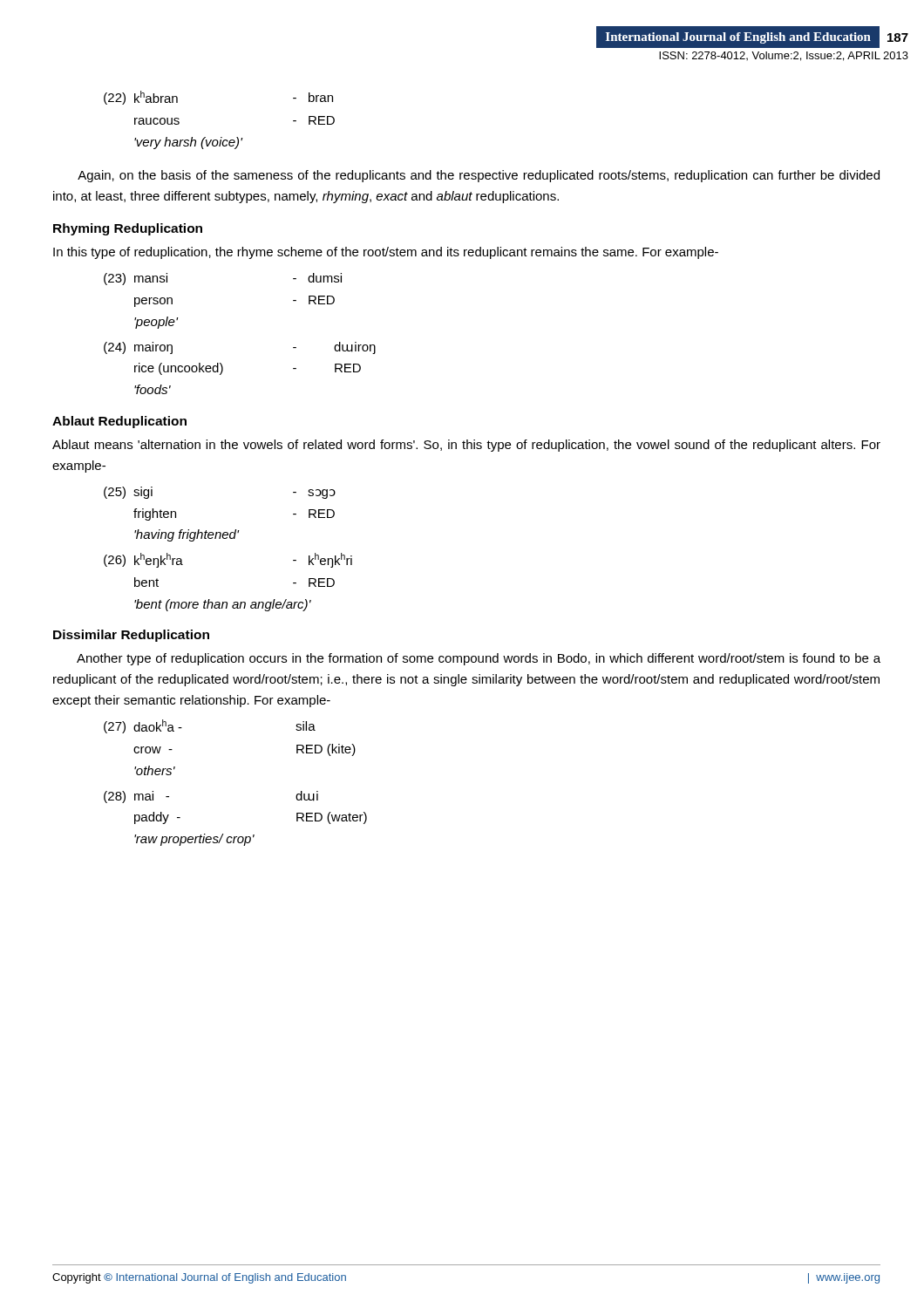The height and width of the screenshot is (1308, 924).
Task: Point to "Rhyming Reduplication"
Action: pyautogui.click(x=128, y=228)
